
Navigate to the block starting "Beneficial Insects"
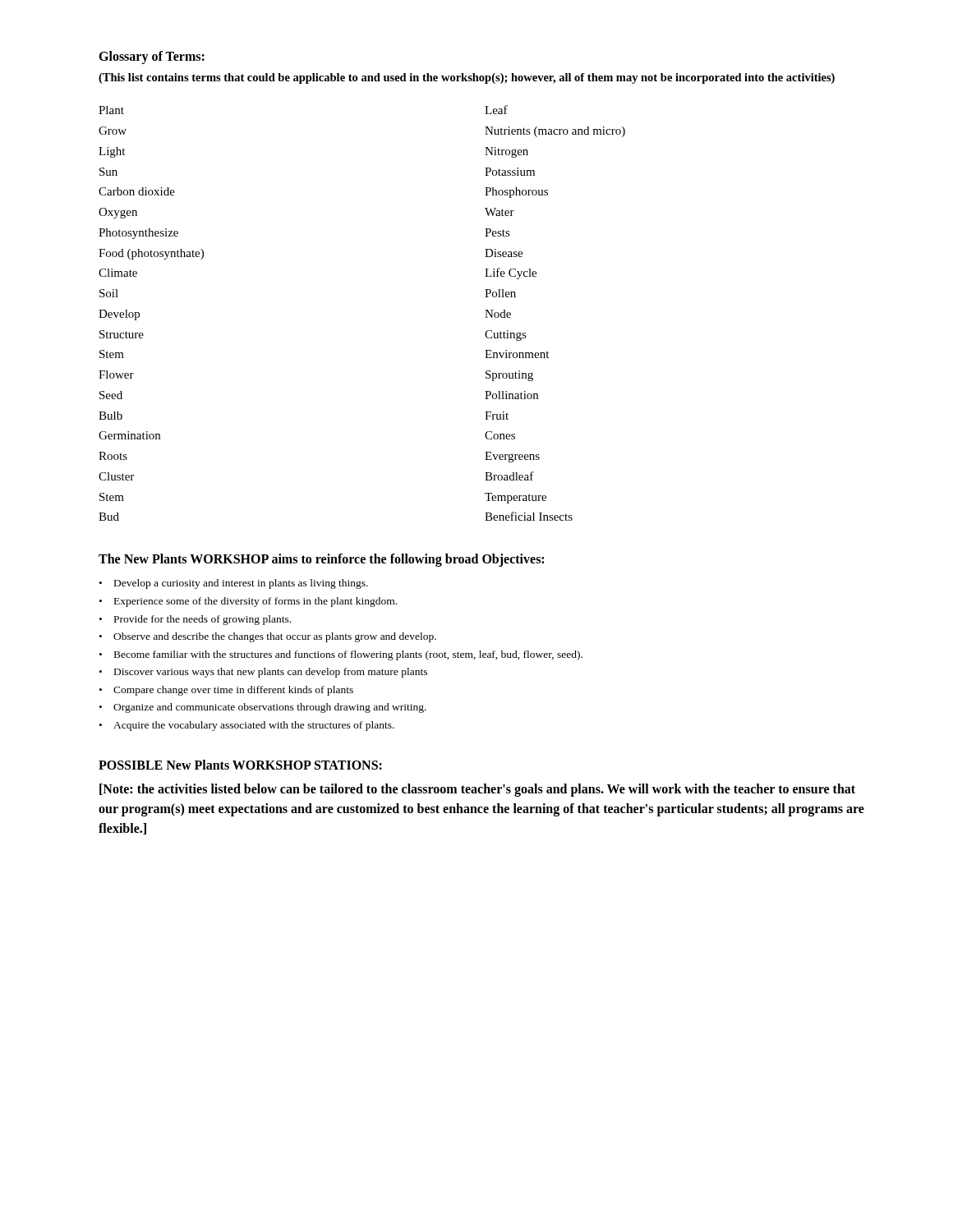pos(529,517)
